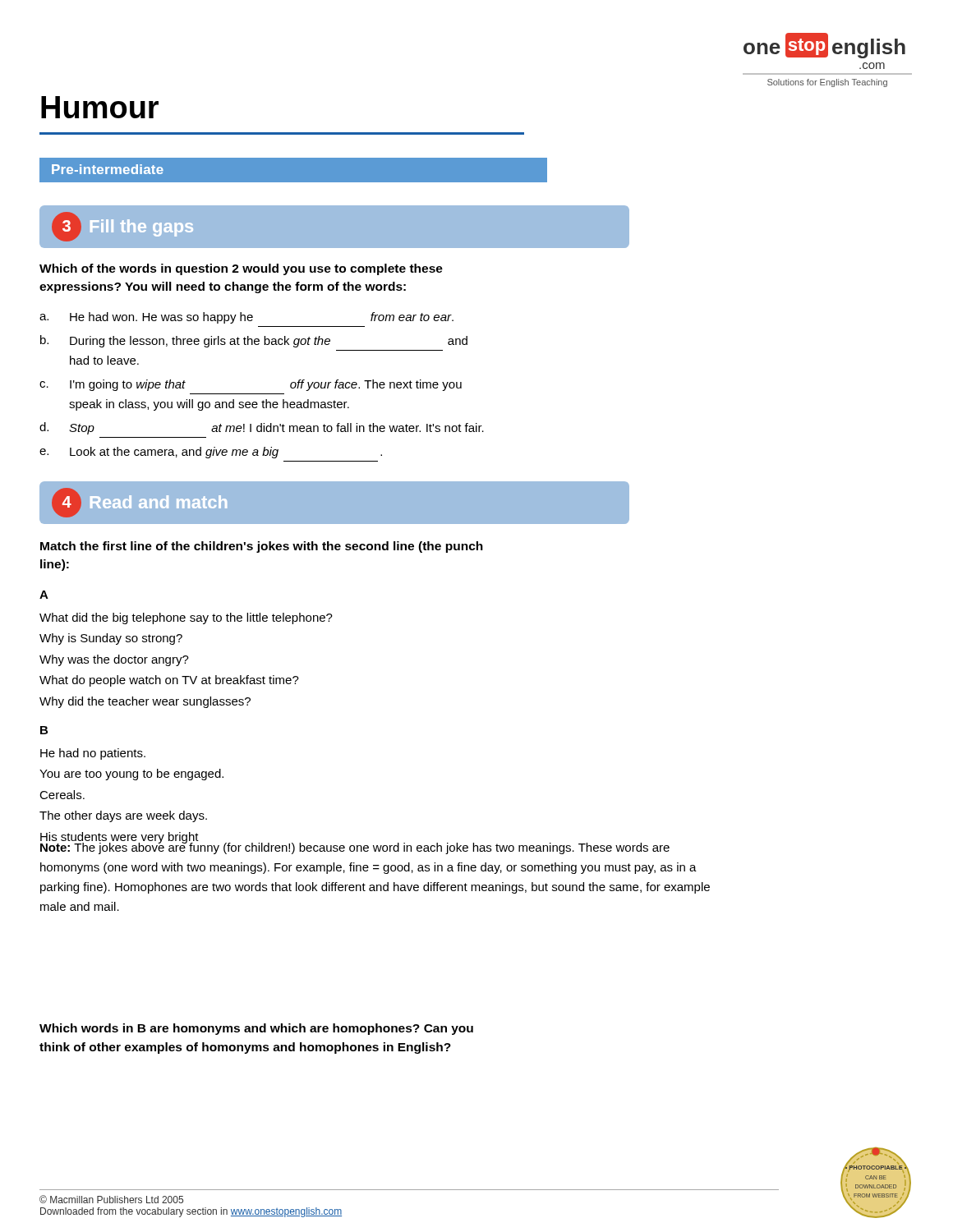
Task: Select the list item that reads "b. During the"
Action: click(x=376, y=351)
